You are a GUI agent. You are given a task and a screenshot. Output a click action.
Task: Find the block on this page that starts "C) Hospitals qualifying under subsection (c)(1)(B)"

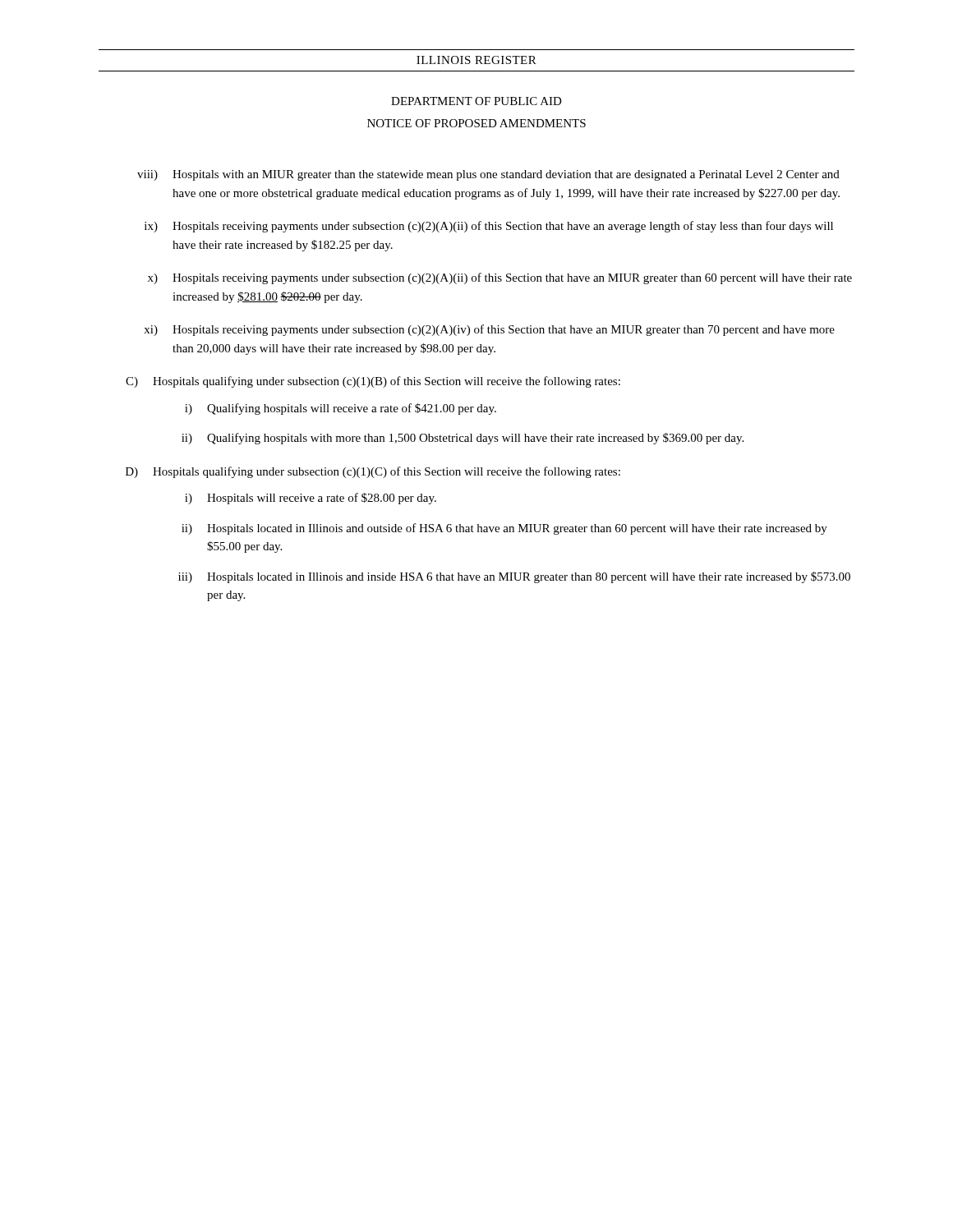coord(476,411)
